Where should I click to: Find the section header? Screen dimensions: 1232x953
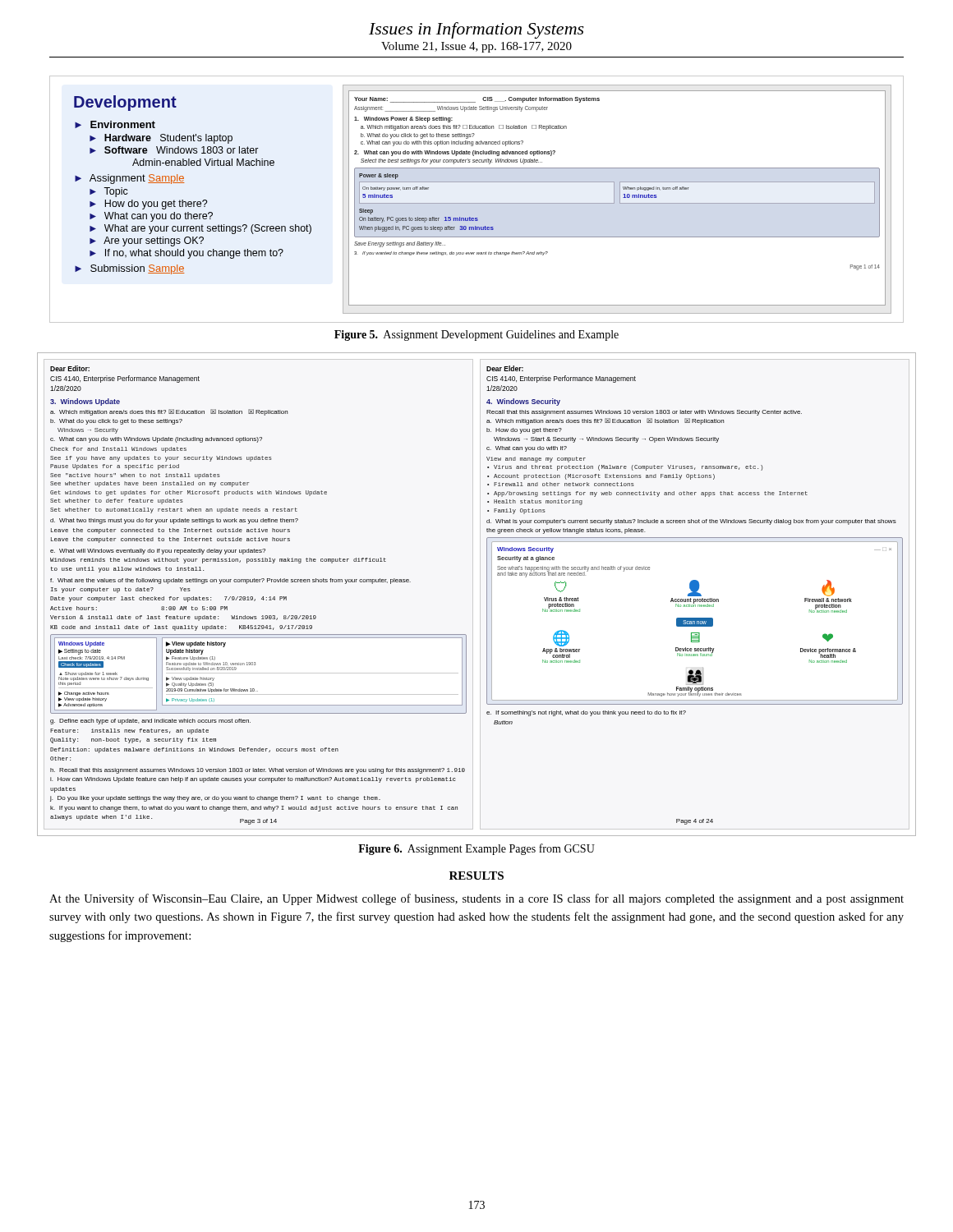[476, 875]
